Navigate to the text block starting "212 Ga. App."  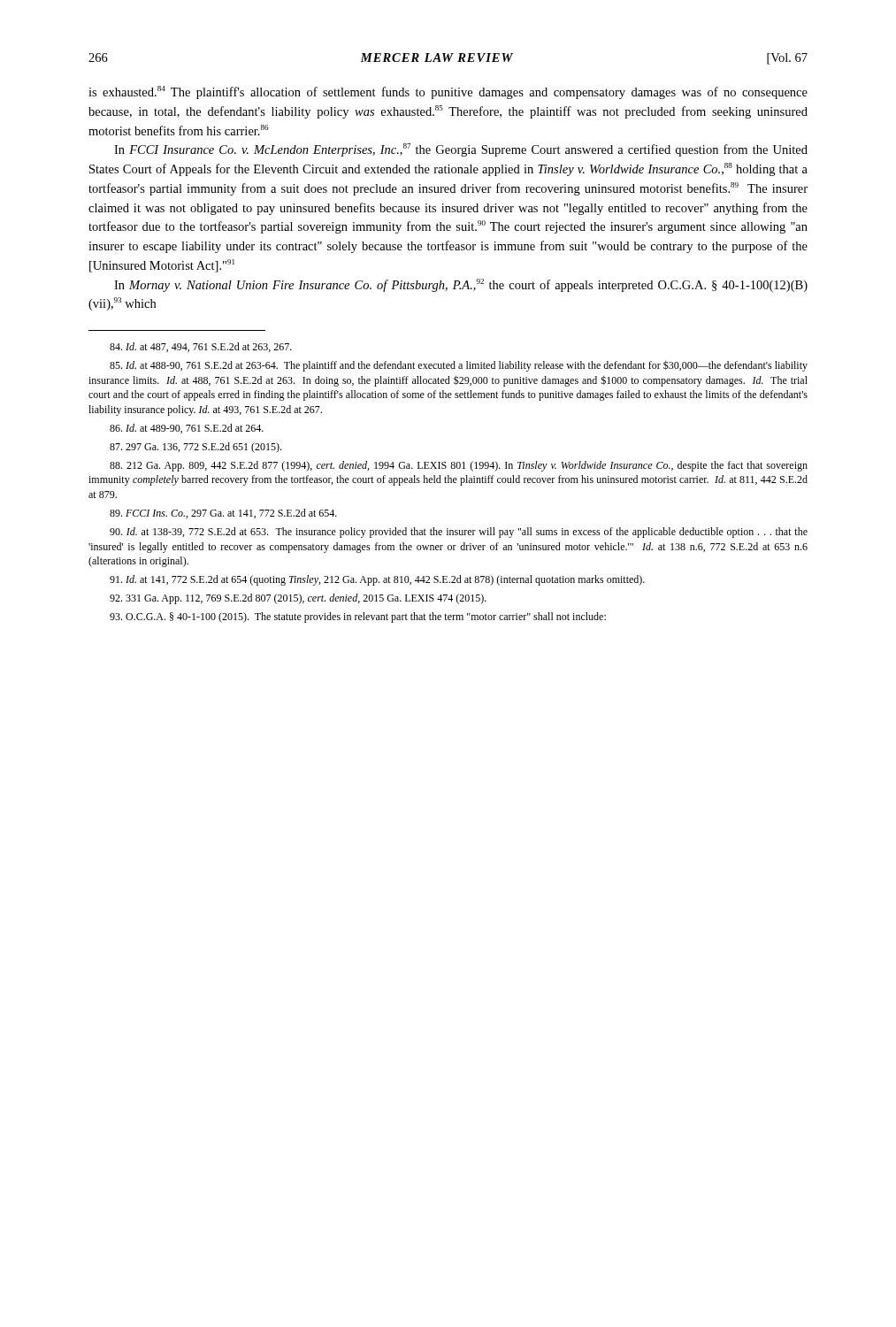[x=448, y=480]
